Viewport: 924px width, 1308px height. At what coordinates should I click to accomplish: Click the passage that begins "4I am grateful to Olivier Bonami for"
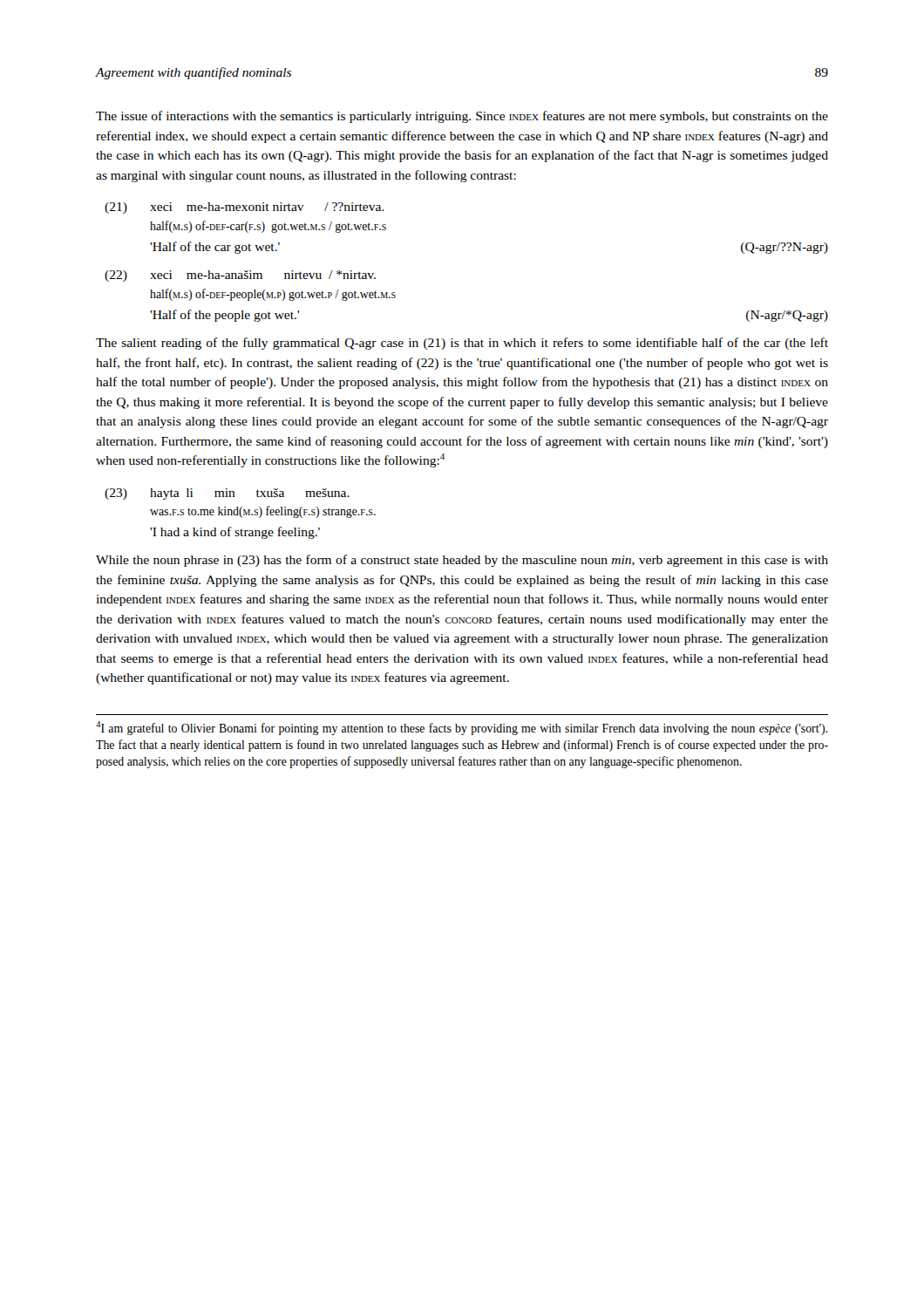pyautogui.click(x=462, y=744)
